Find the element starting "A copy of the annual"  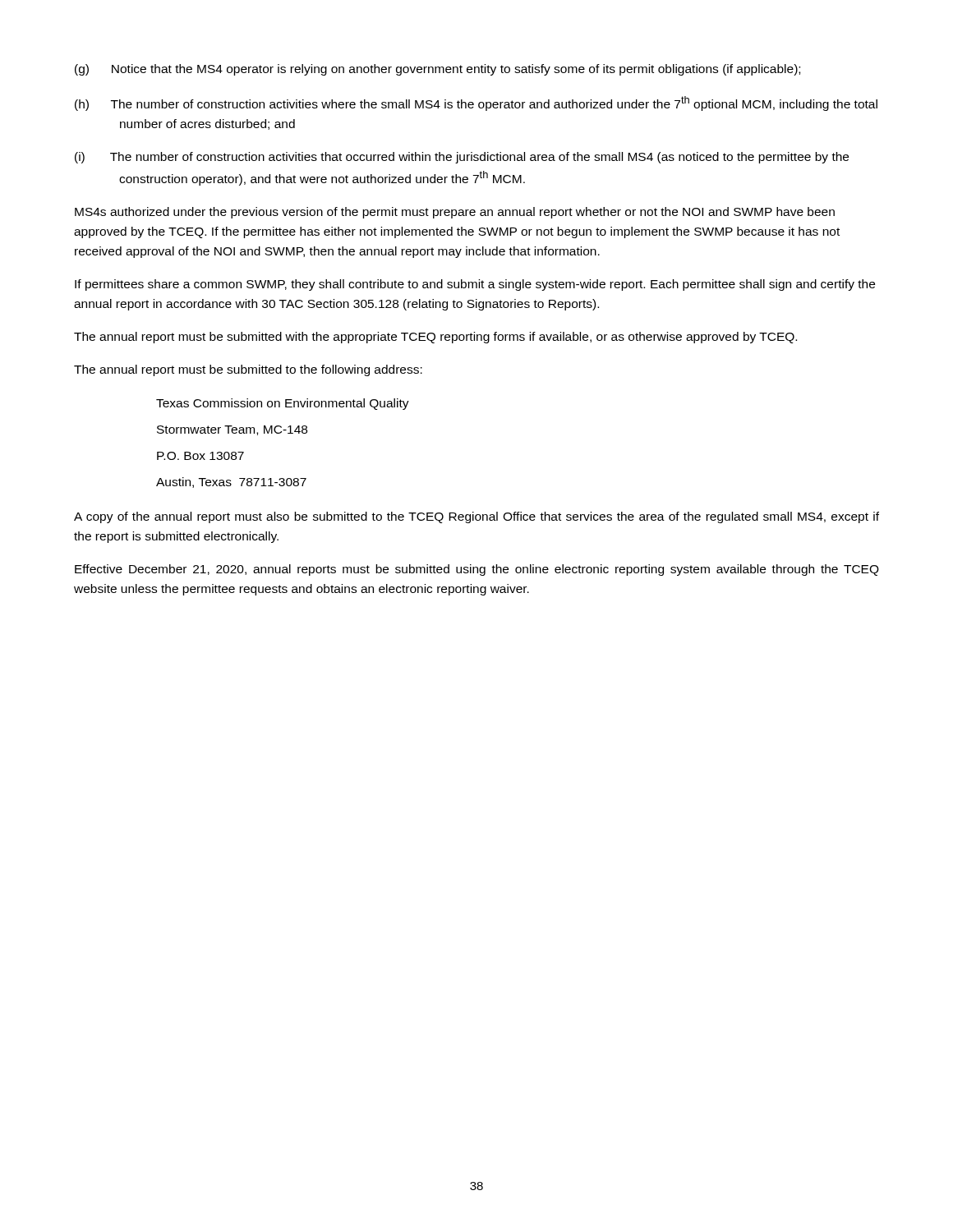pyautogui.click(x=476, y=526)
